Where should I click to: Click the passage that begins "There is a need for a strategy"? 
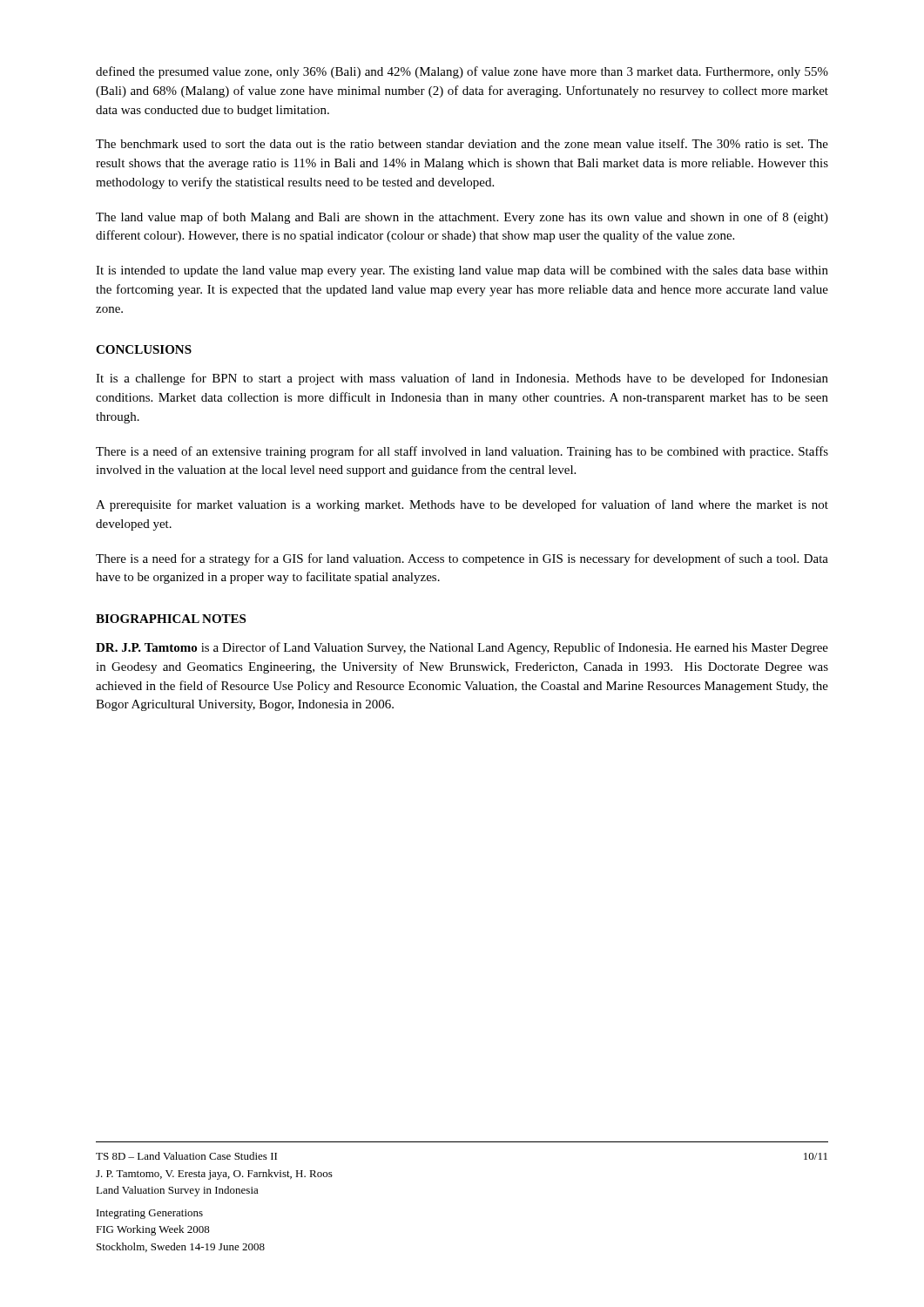coord(462,568)
